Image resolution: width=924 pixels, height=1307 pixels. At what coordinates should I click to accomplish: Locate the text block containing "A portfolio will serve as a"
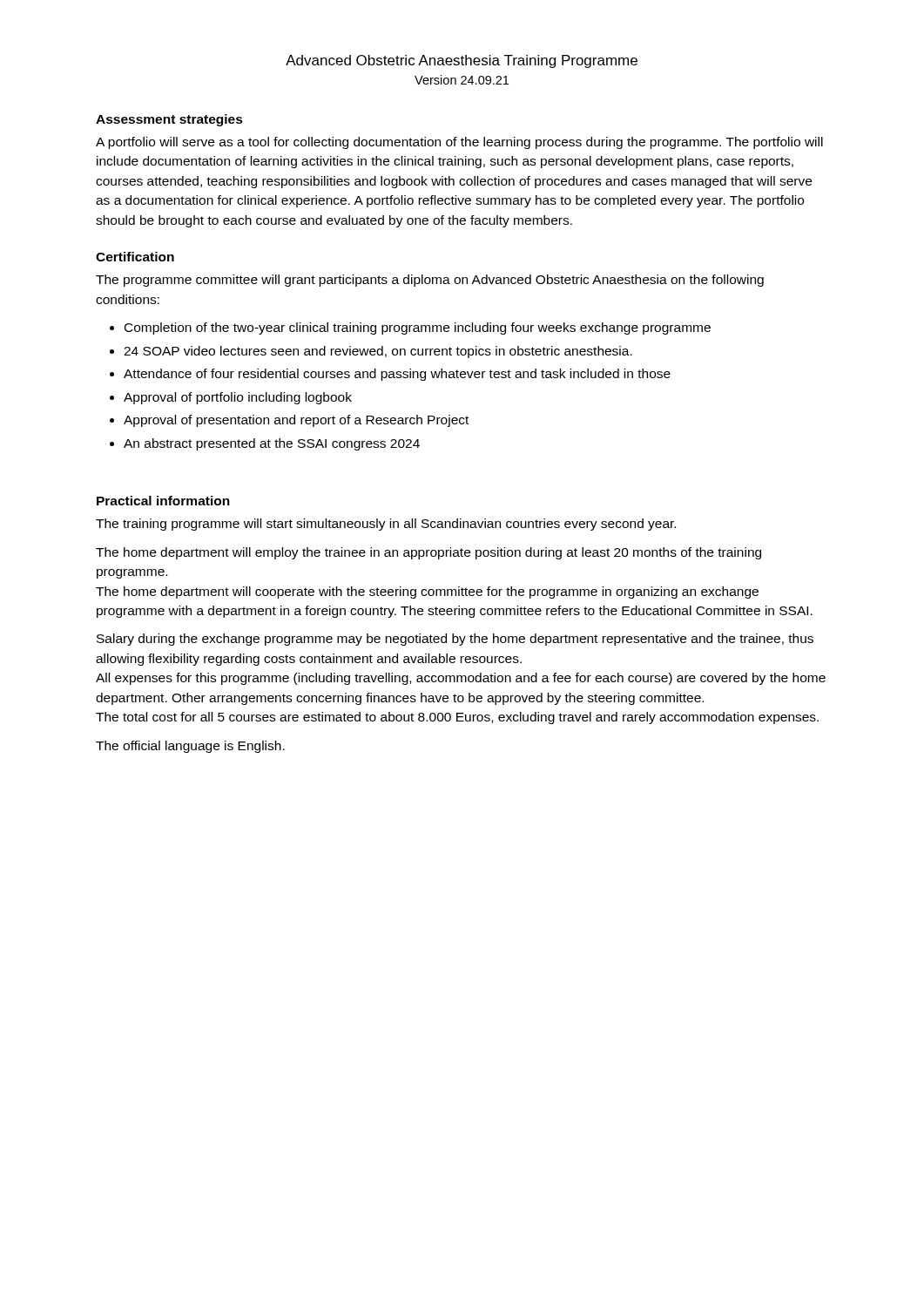click(460, 181)
